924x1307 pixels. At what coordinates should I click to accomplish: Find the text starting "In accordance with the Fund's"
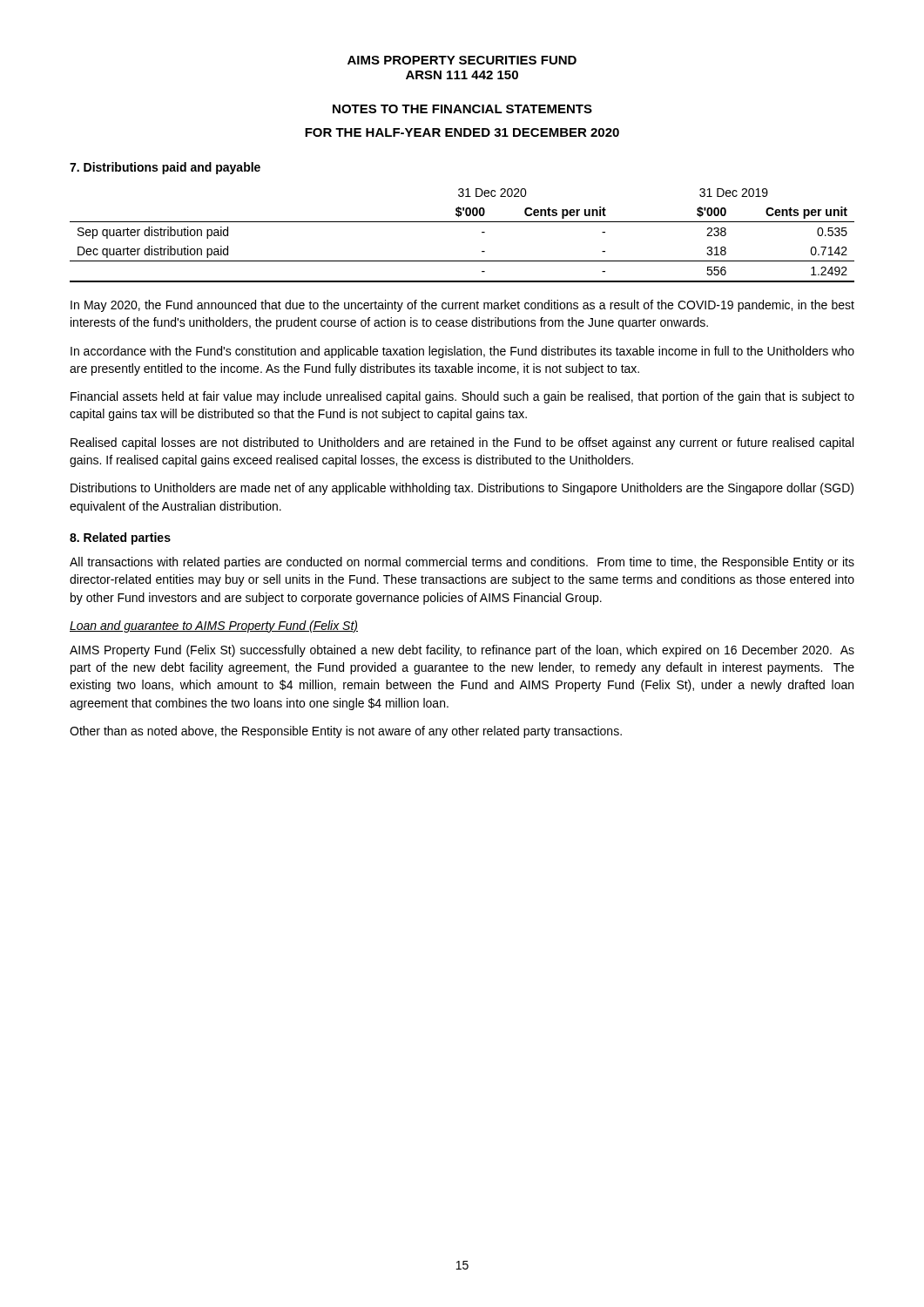point(462,360)
